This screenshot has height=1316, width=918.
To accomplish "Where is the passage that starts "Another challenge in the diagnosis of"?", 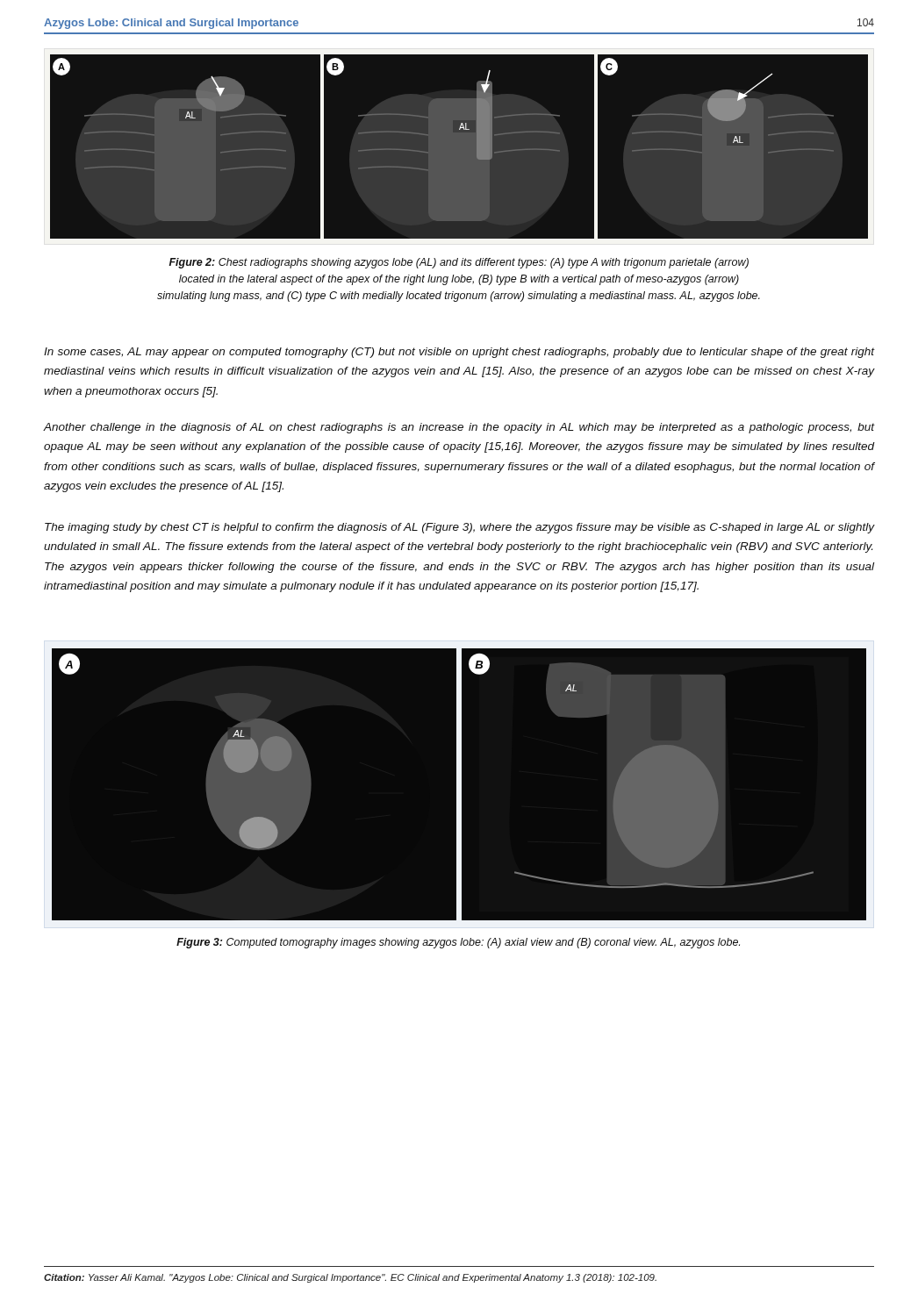I will (459, 456).
